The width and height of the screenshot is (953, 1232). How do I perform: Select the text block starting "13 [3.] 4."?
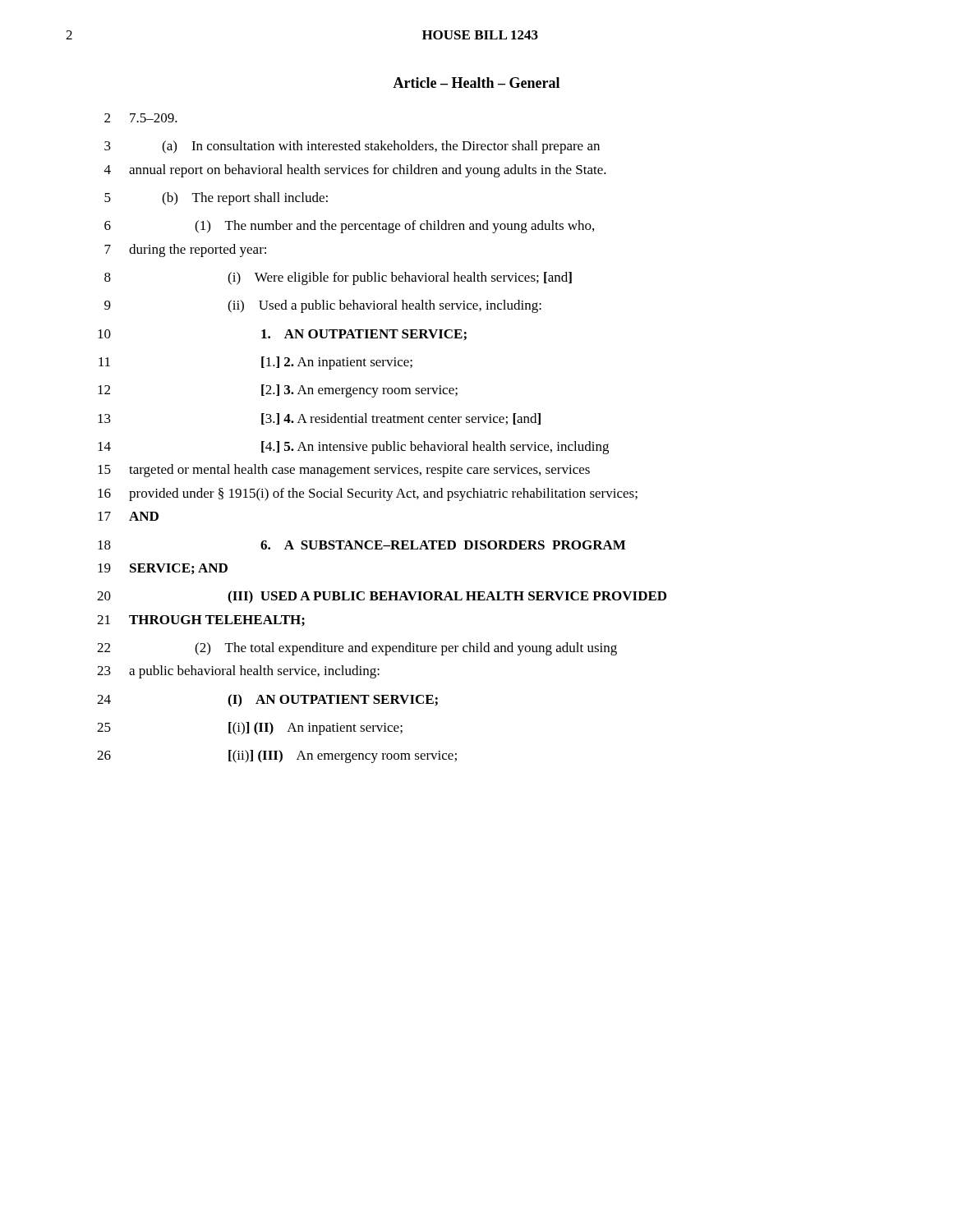coord(476,419)
